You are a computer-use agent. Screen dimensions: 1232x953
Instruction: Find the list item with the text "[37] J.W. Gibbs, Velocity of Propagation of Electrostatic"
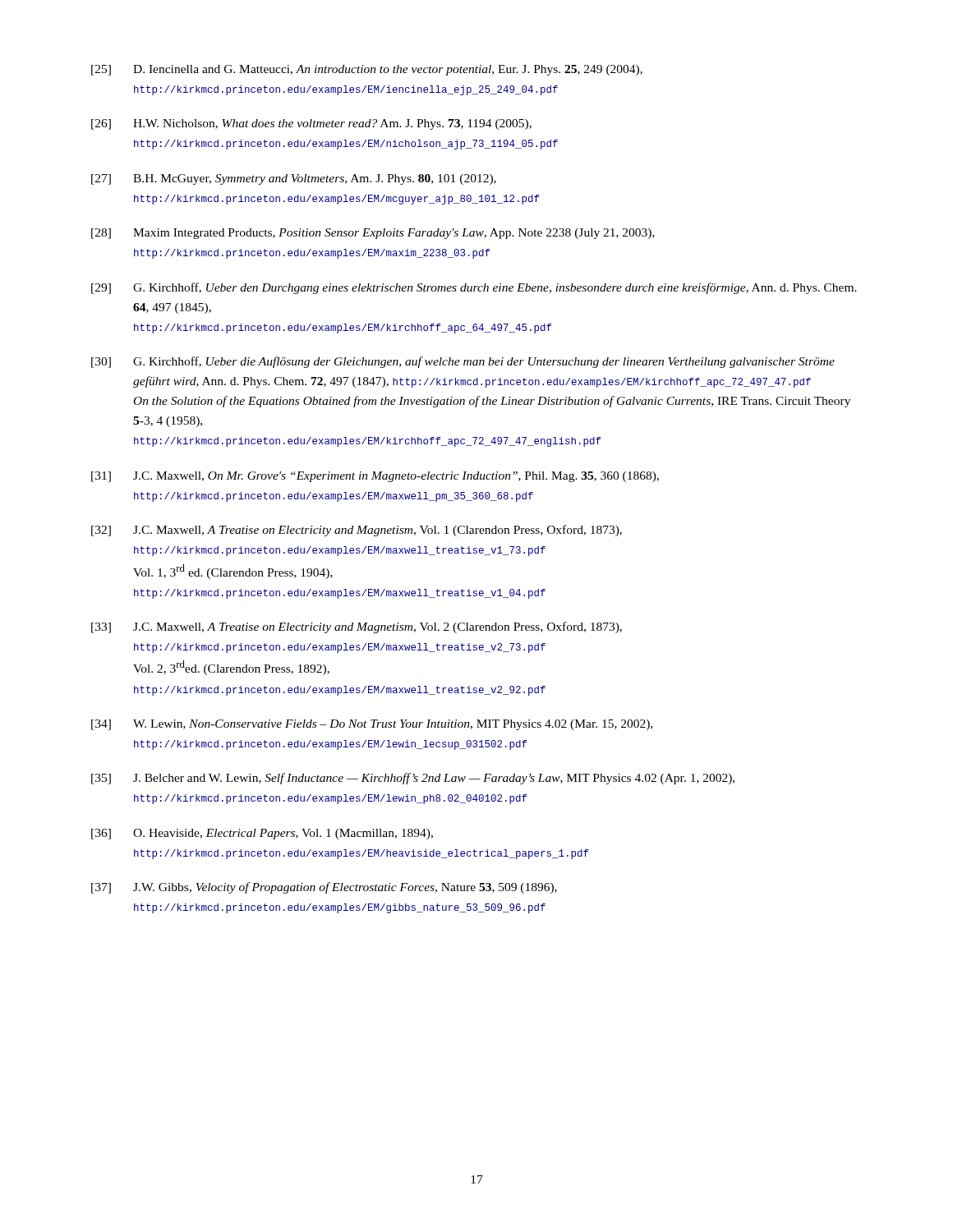click(476, 897)
